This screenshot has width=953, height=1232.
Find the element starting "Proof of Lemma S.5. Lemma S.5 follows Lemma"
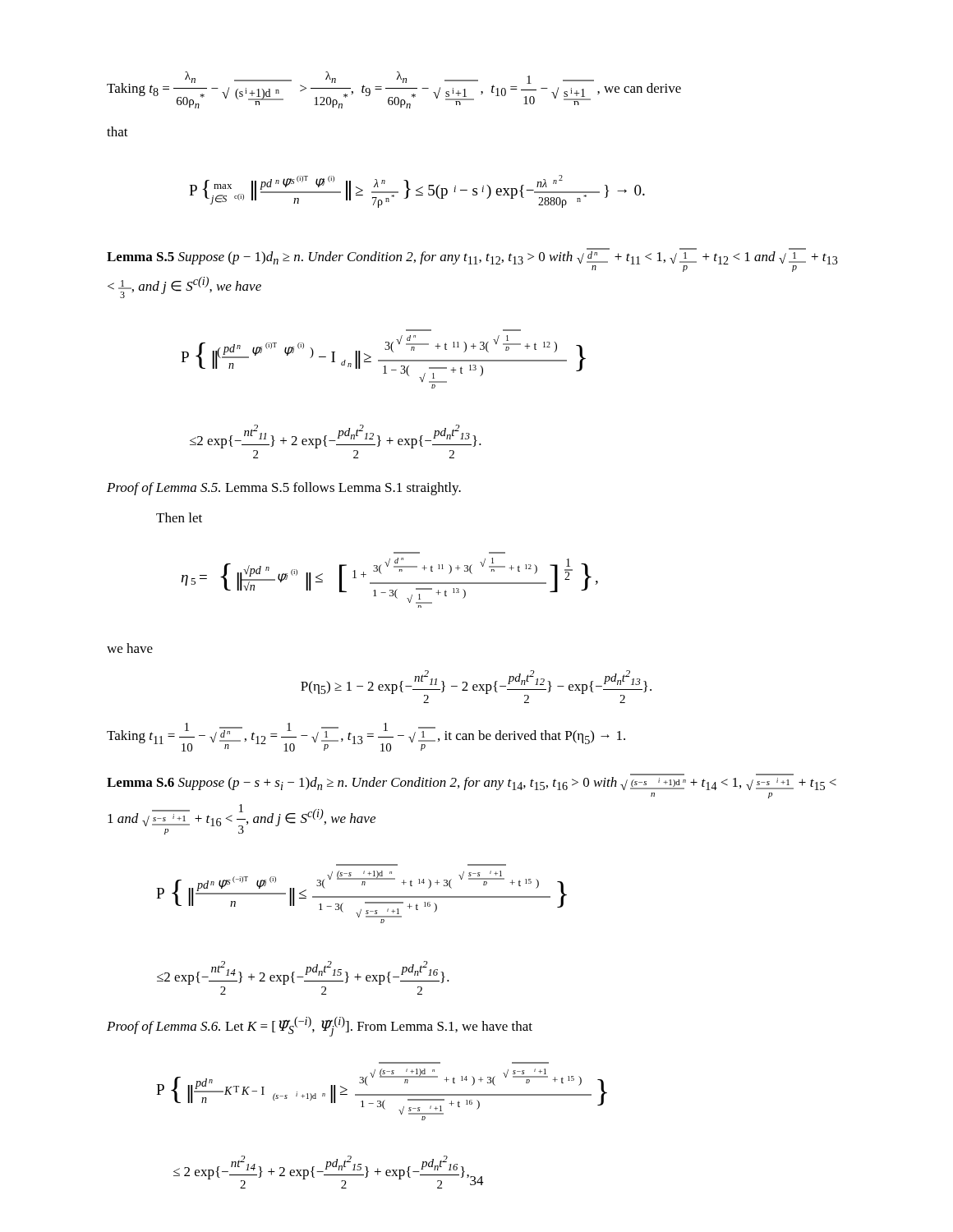pos(284,487)
